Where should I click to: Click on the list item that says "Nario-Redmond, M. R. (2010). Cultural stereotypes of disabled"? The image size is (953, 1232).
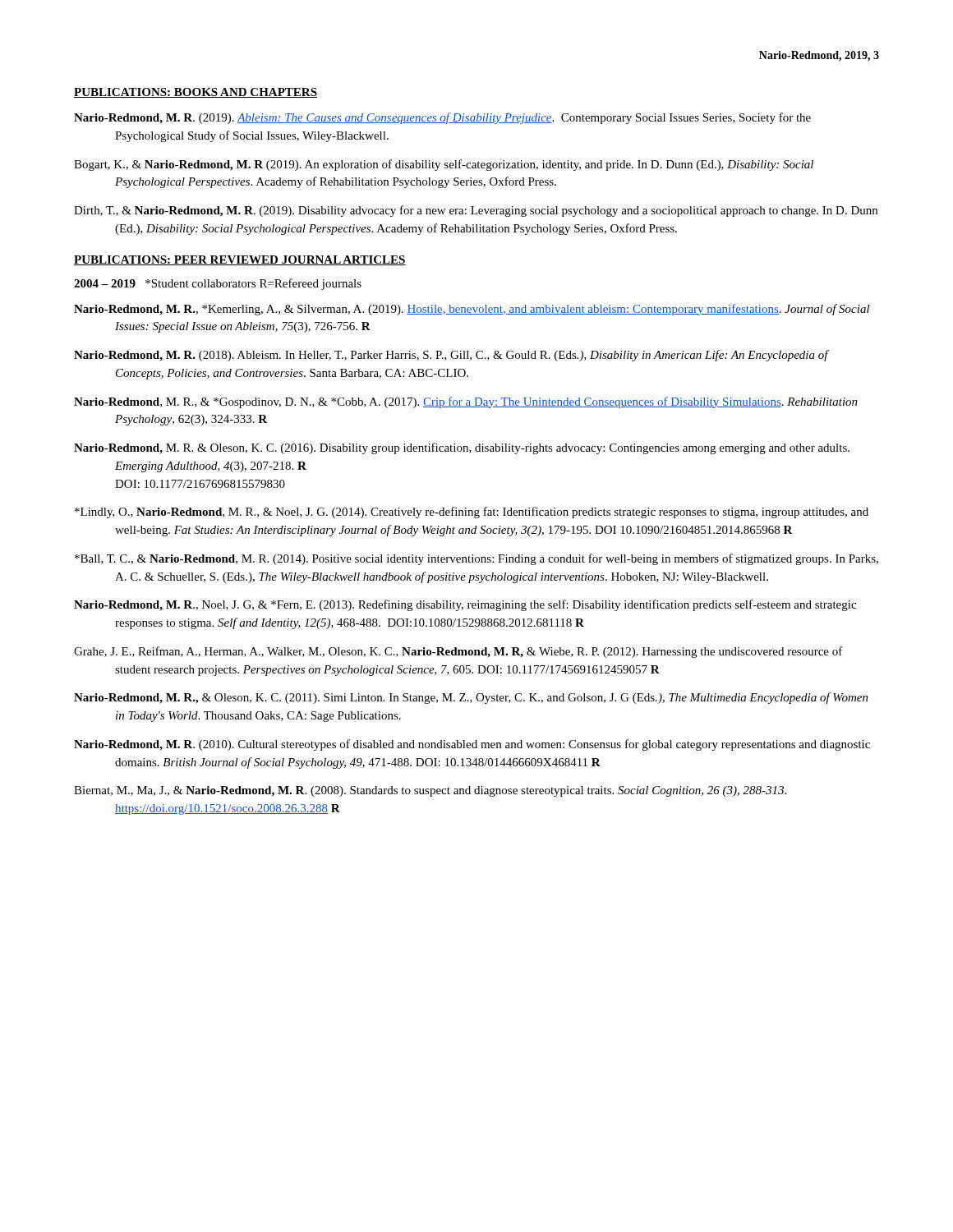coord(472,753)
